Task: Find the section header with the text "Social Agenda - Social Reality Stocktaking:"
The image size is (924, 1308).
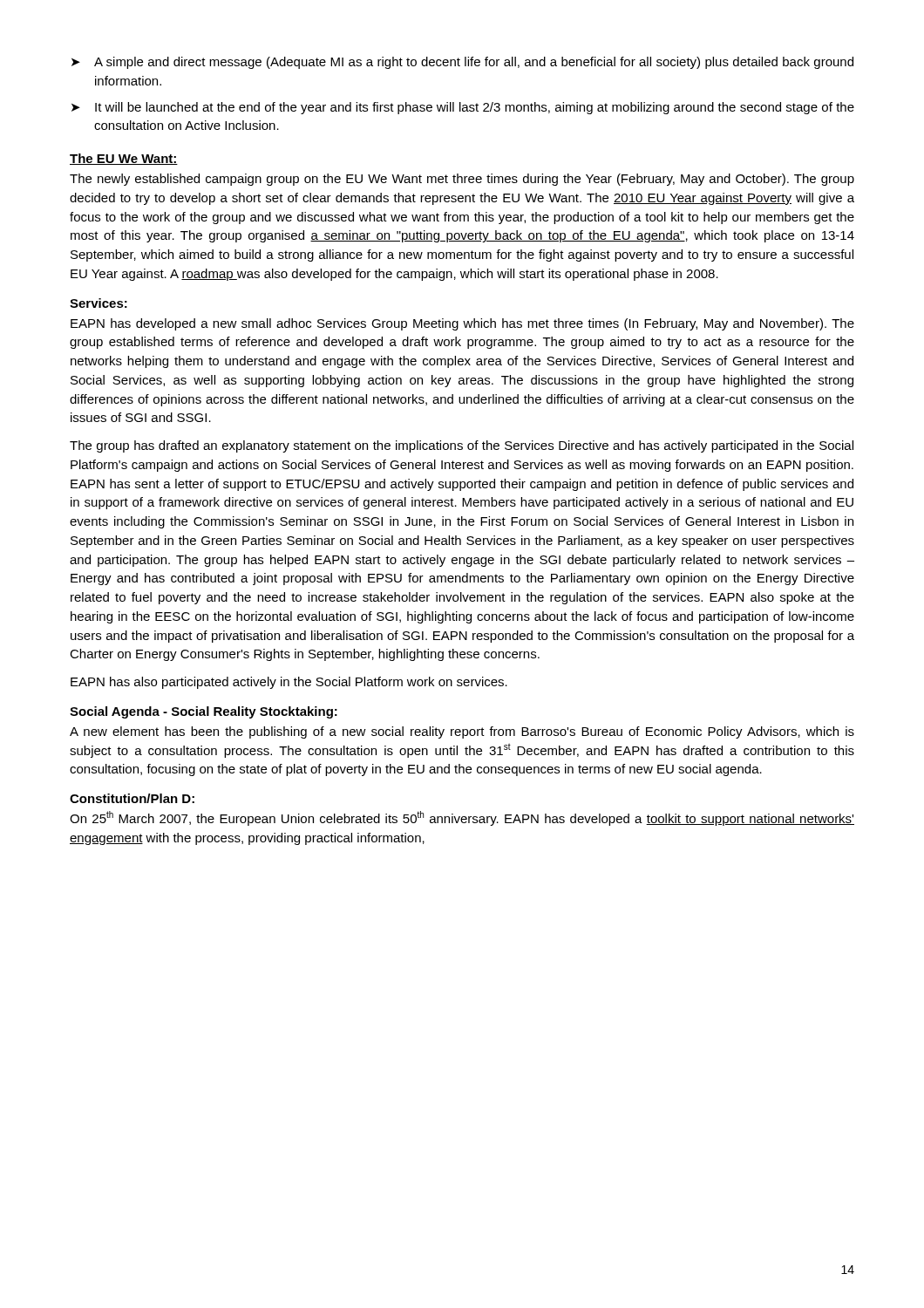Action: (x=204, y=711)
